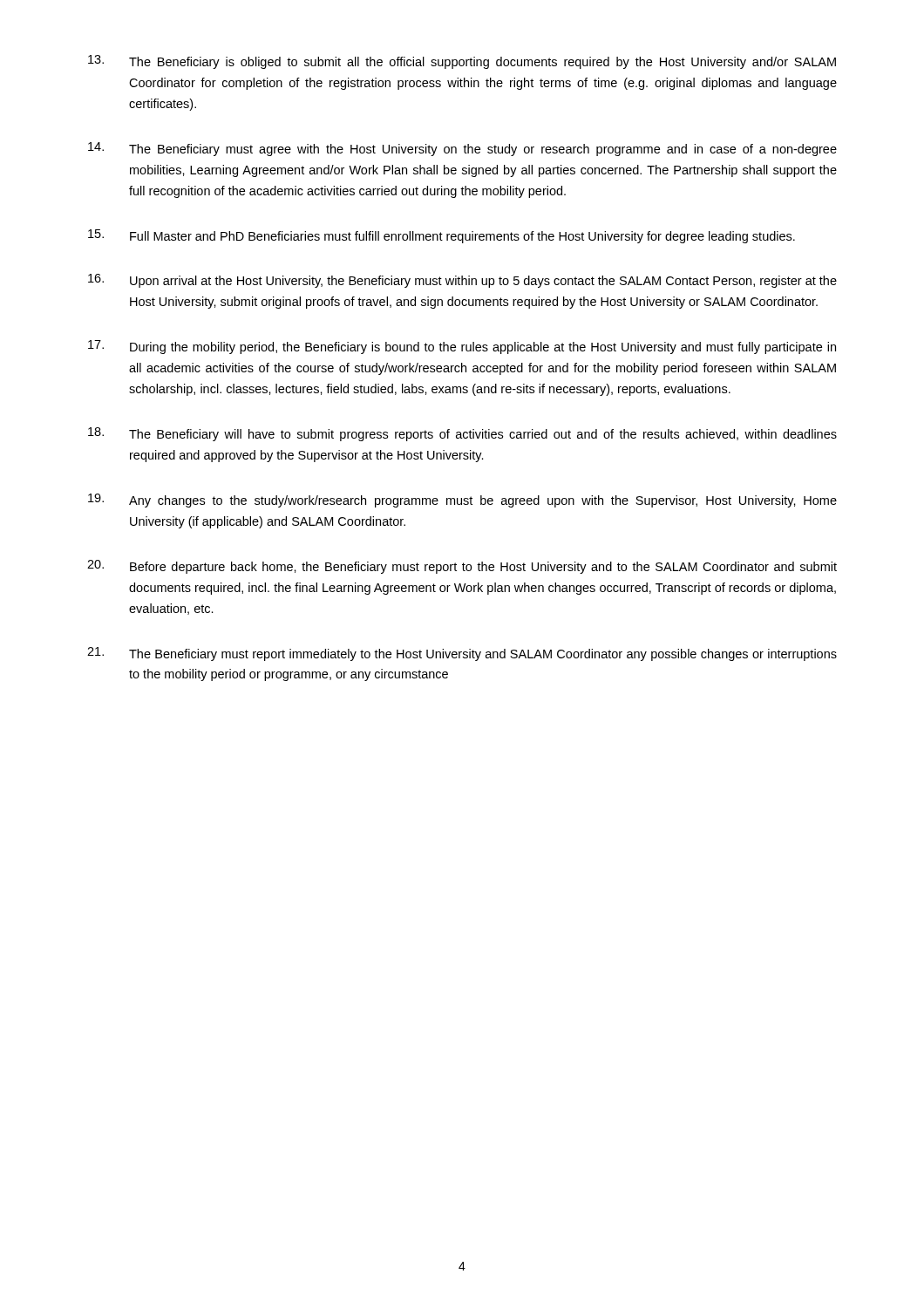Find the list item that says "16. Upon arrival"
Image resolution: width=924 pixels, height=1308 pixels.
462,292
